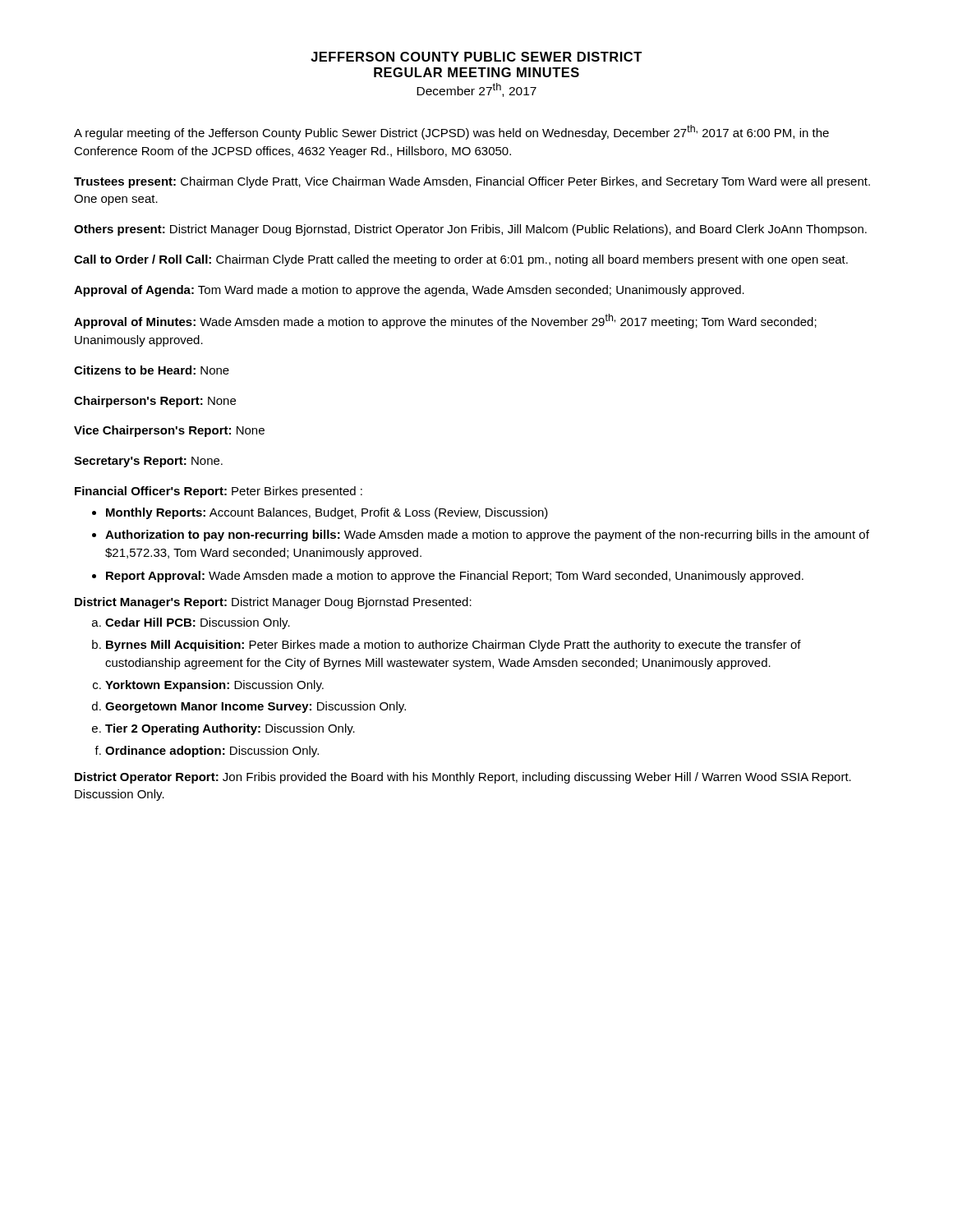Click on the text block starting "Yorktown Expansion: Discussion Only."
The image size is (953, 1232).
click(215, 684)
